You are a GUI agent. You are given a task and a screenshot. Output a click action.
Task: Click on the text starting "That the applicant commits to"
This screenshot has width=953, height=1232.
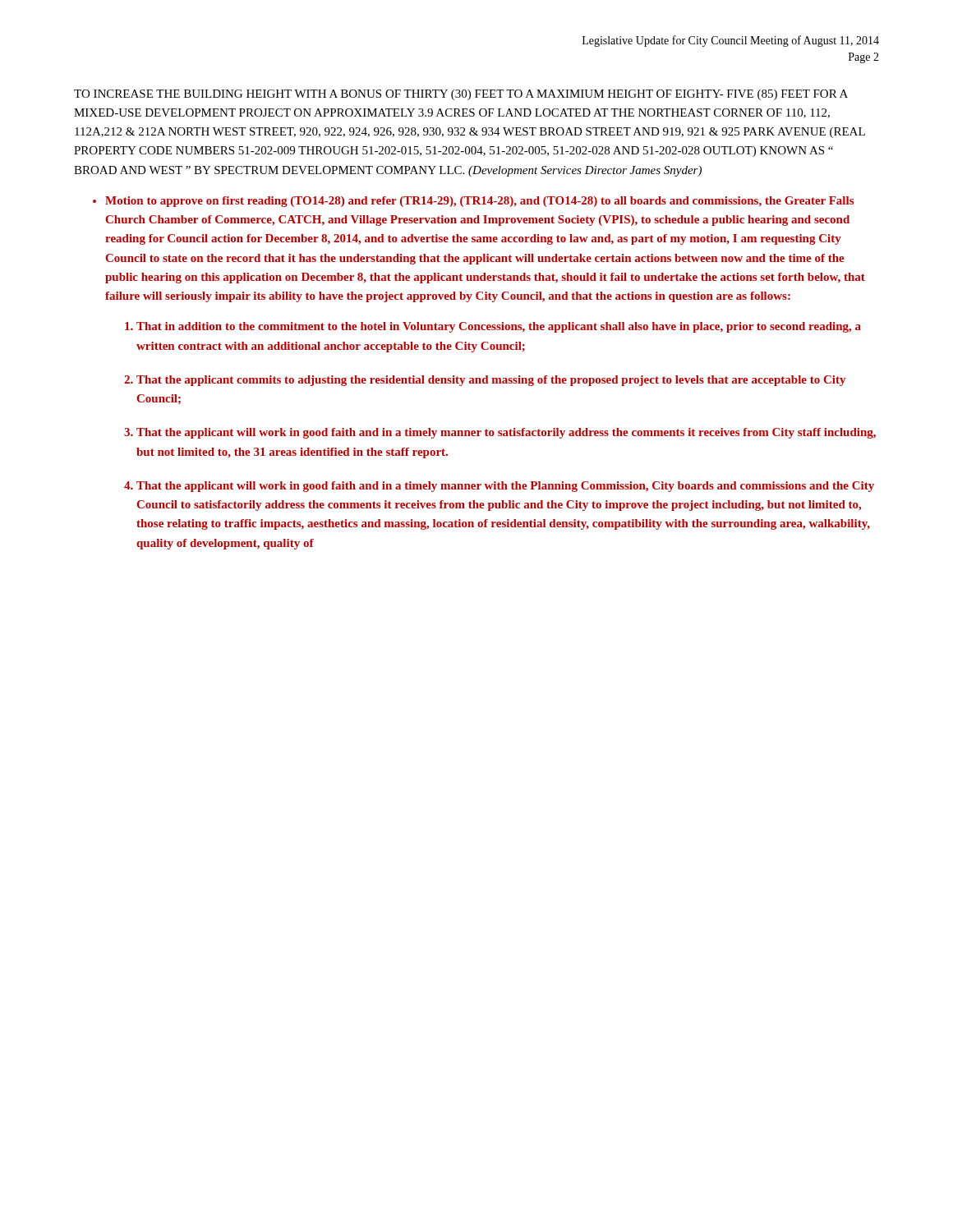click(x=491, y=389)
